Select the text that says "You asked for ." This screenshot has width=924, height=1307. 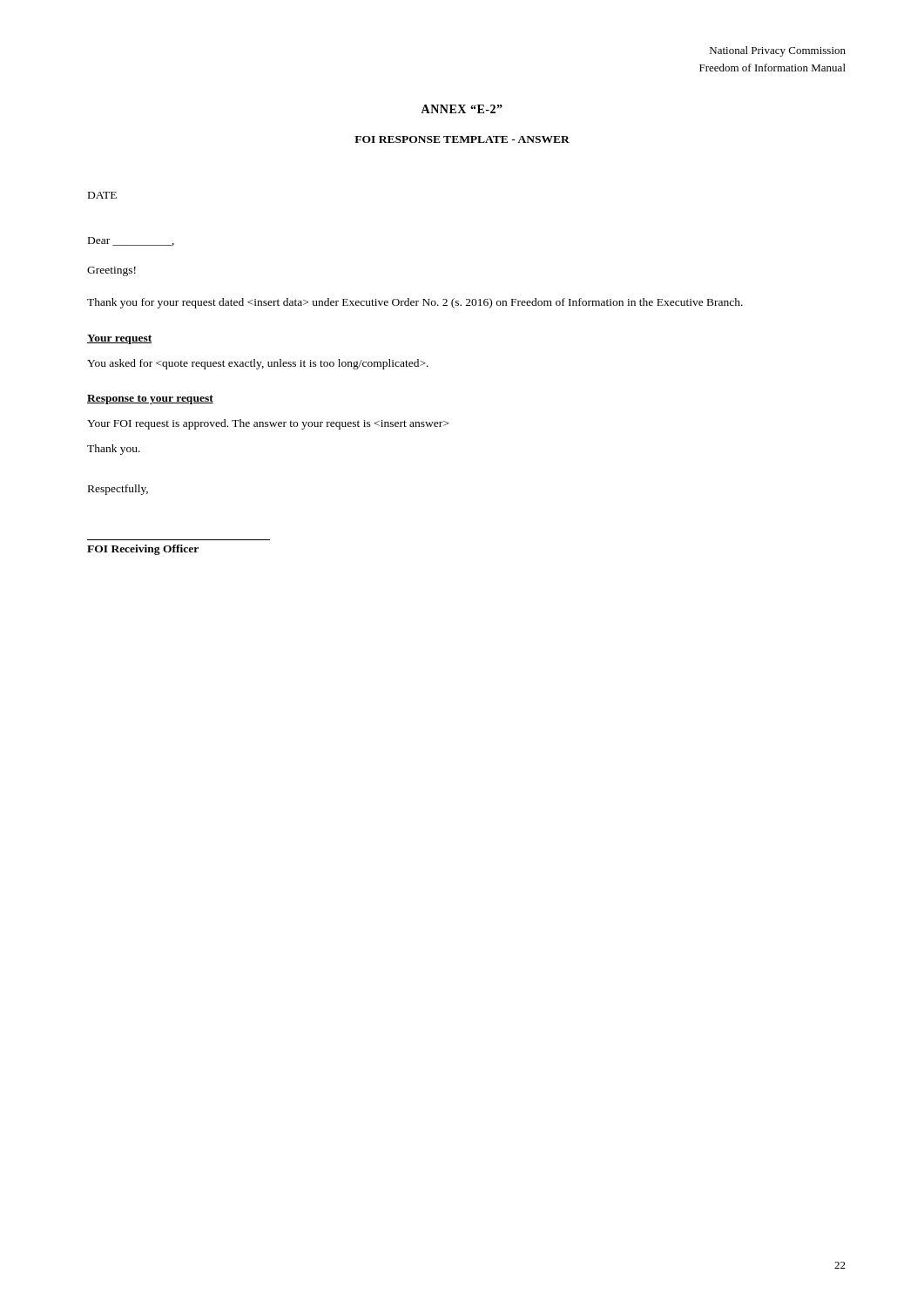click(x=258, y=363)
